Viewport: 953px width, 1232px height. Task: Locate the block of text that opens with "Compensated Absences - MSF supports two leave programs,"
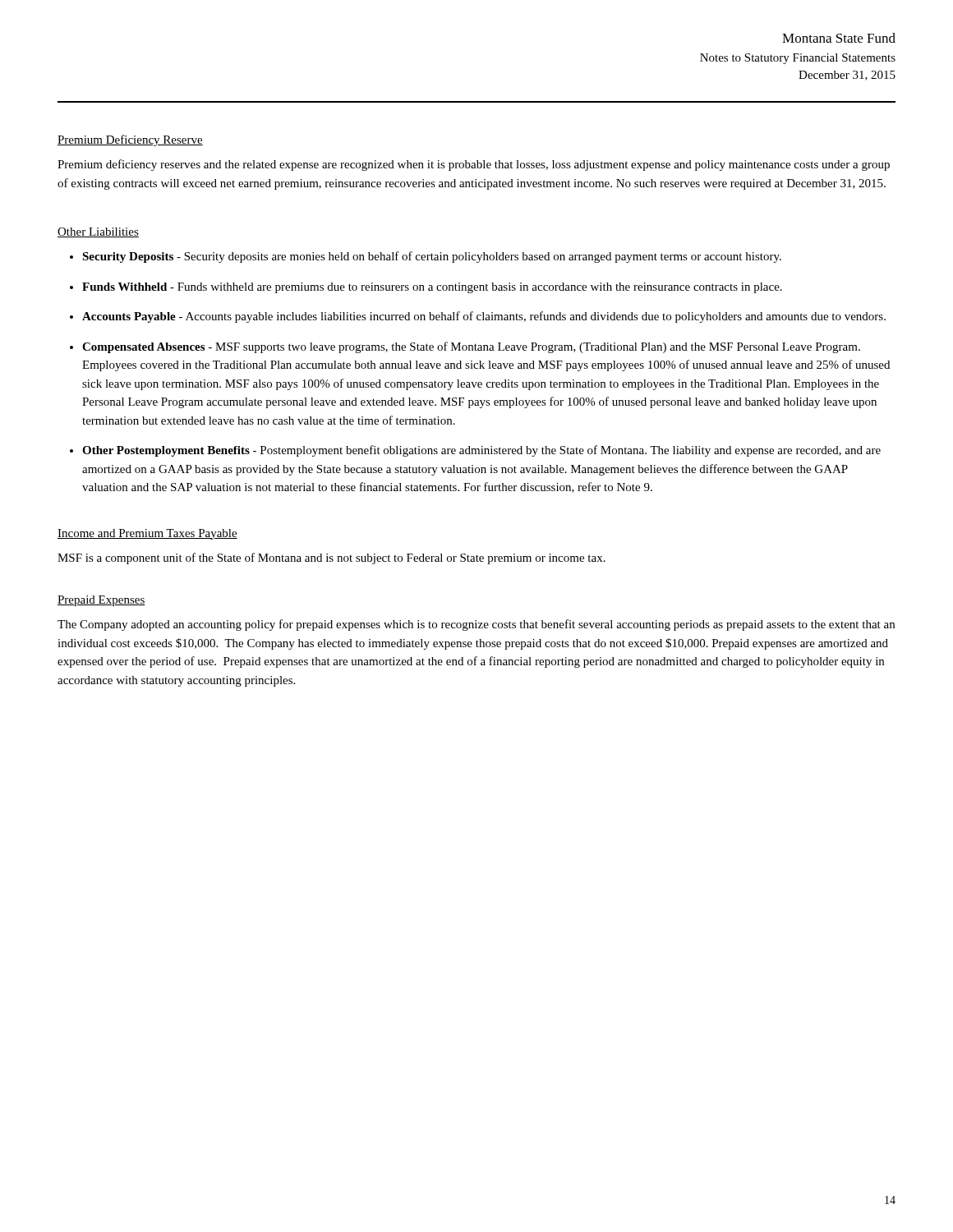pyautogui.click(x=486, y=383)
